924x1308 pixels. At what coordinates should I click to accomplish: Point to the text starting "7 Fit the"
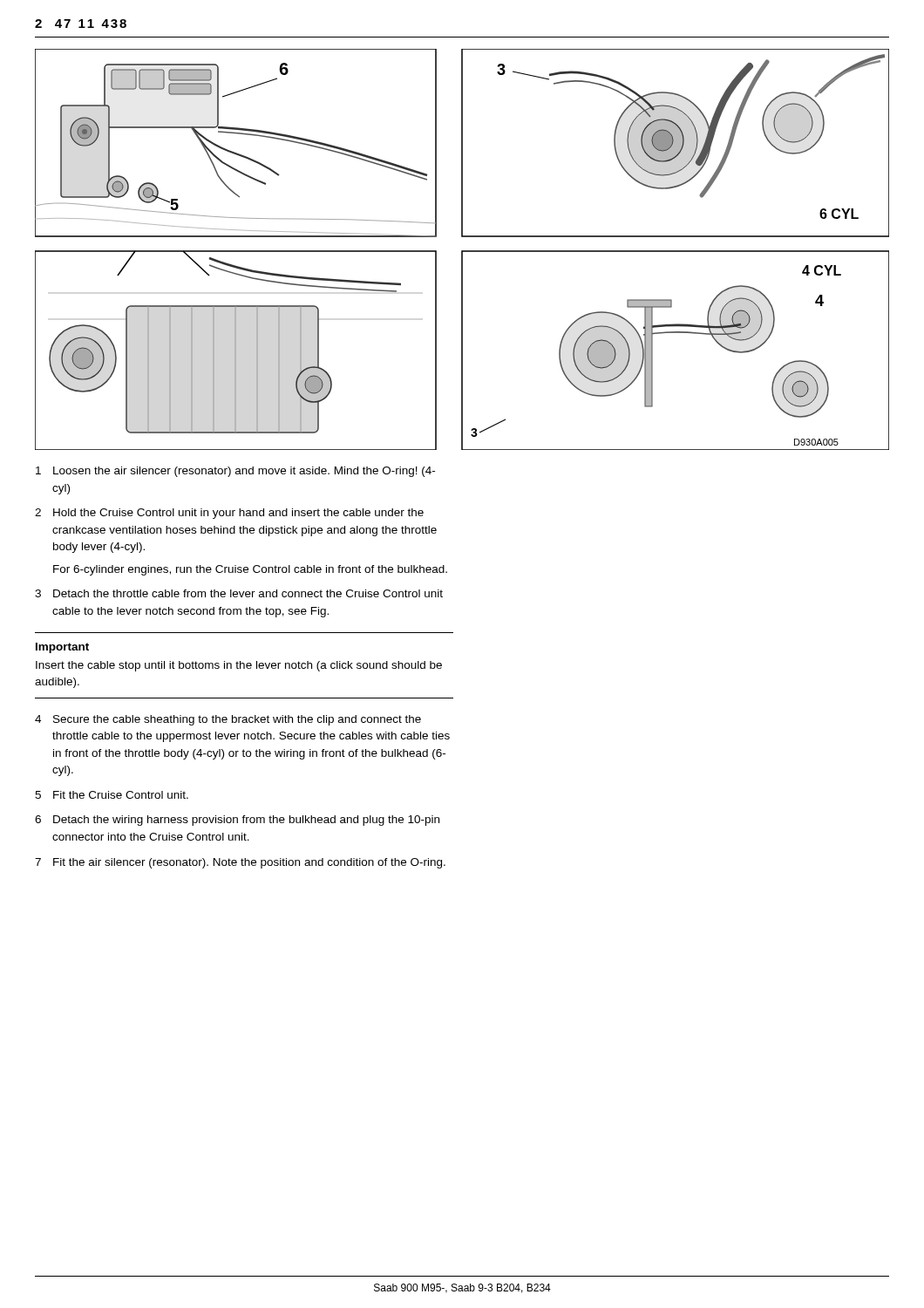[240, 862]
